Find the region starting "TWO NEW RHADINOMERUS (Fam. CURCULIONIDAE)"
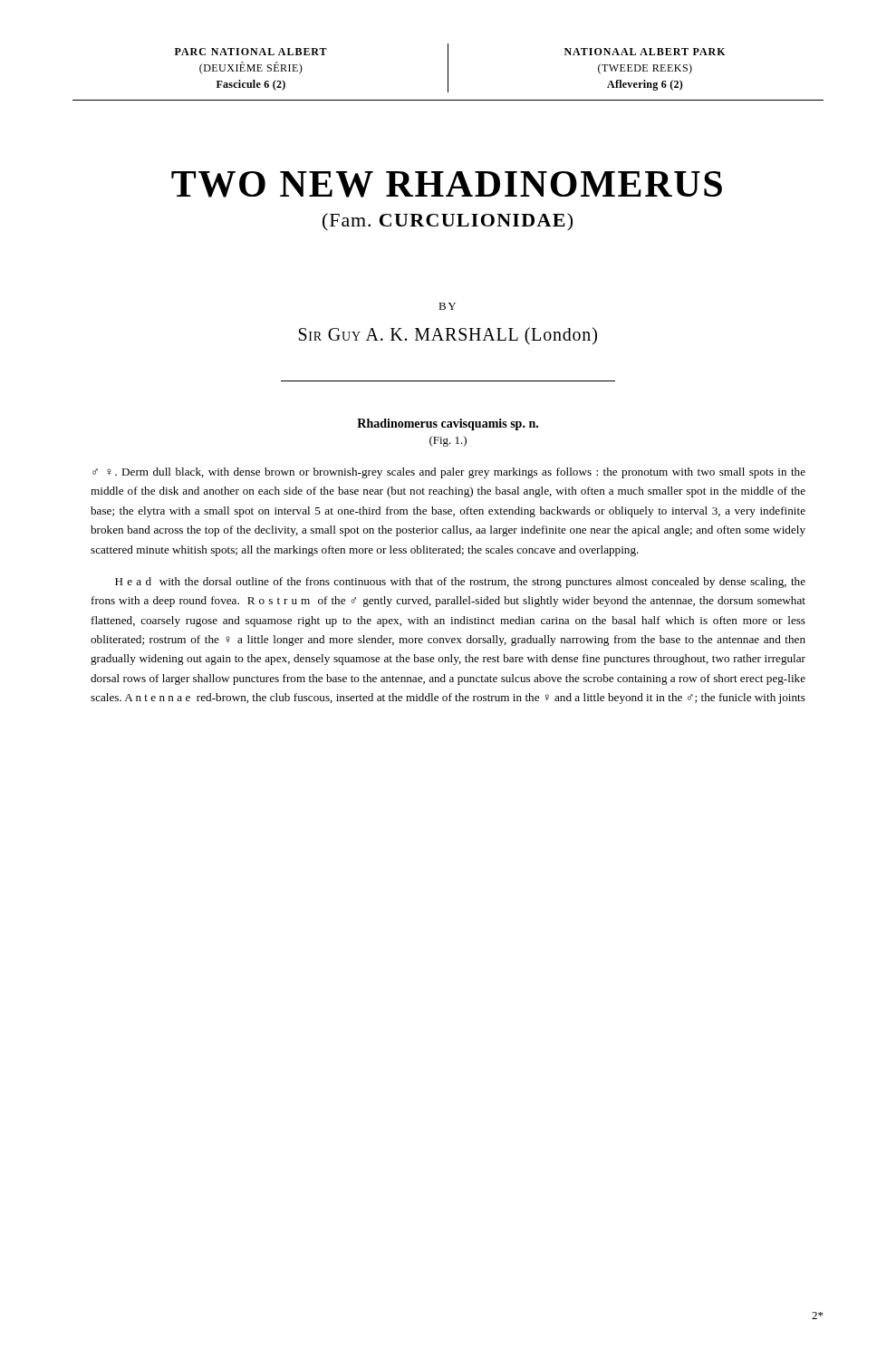 (x=448, y=198)
